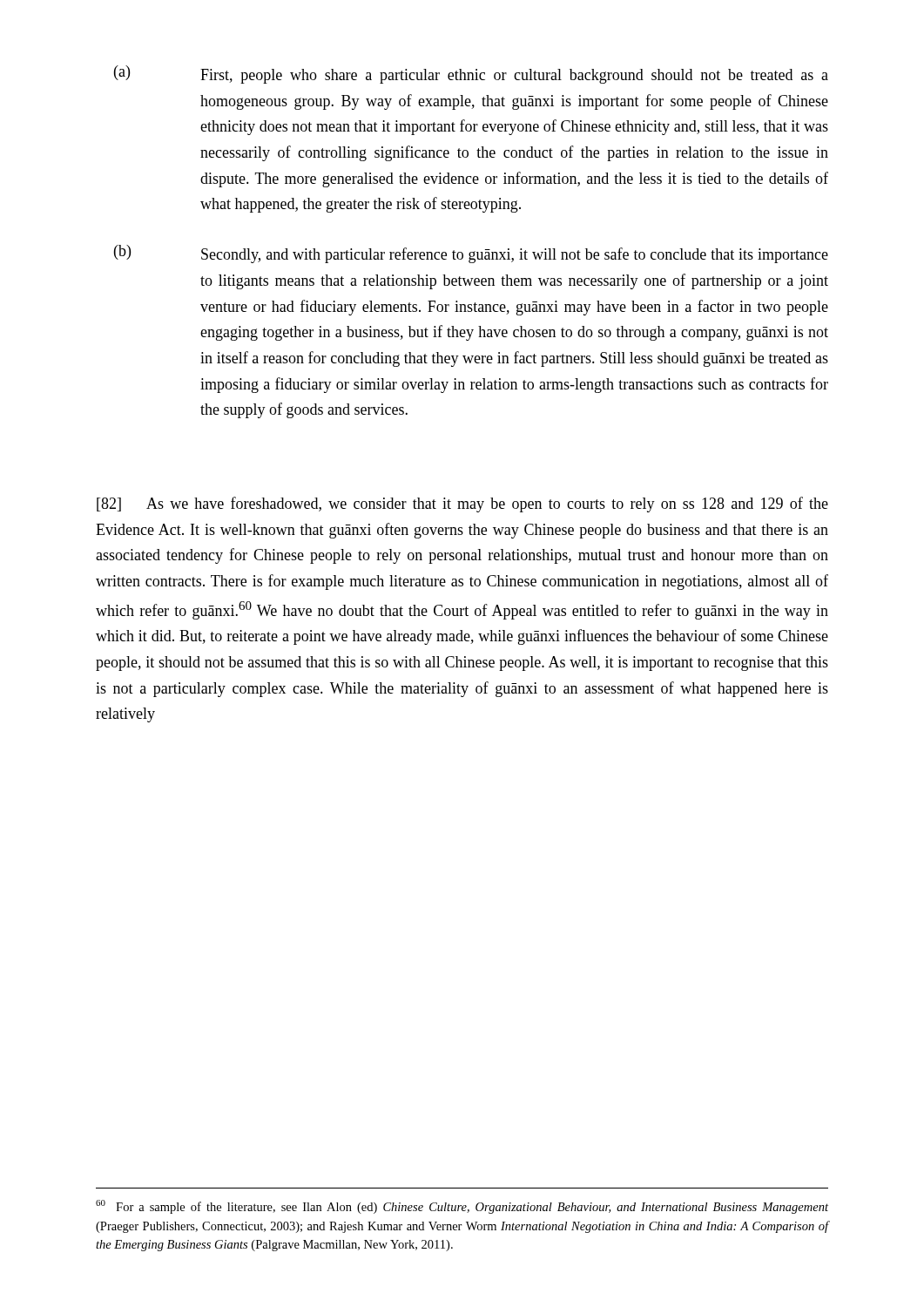Screen dimensions: 1307x924
Task: Find the list item with the text "(a) First, people who share a particular"
Action: coord(462,140)
